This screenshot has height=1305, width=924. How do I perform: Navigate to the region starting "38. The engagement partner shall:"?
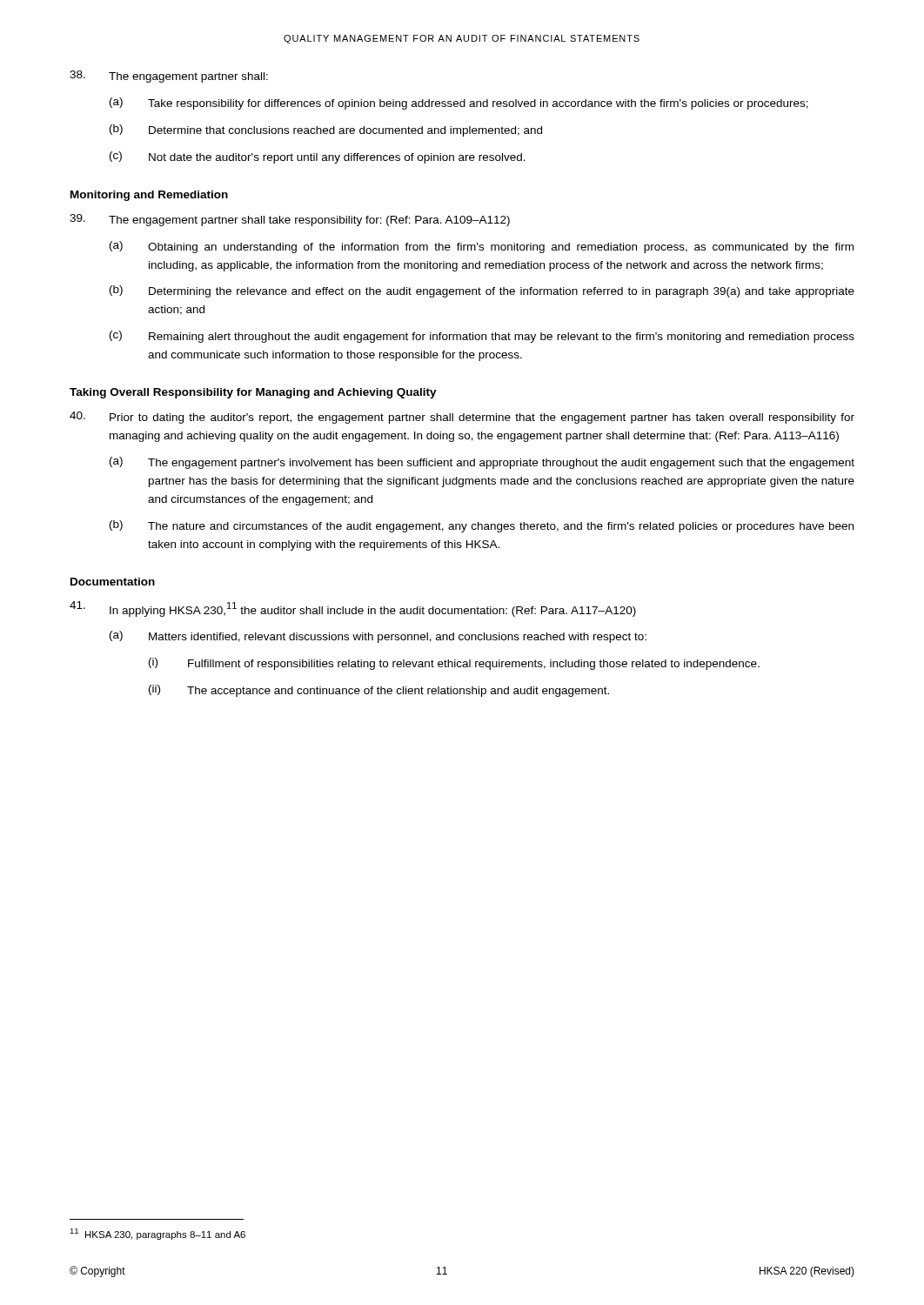(169, 77)
